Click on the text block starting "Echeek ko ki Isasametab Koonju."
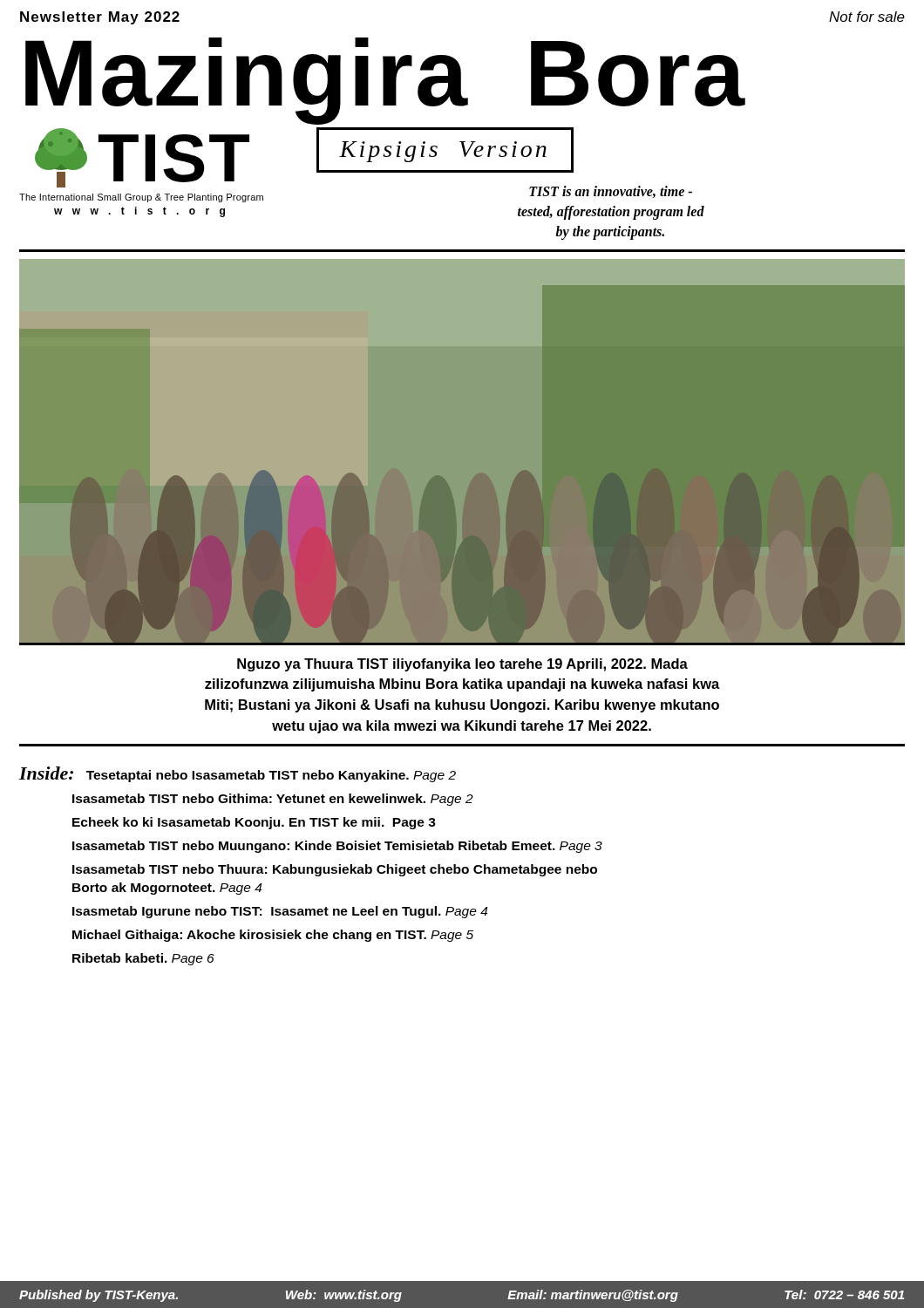924x1308 pixels. 254,822
